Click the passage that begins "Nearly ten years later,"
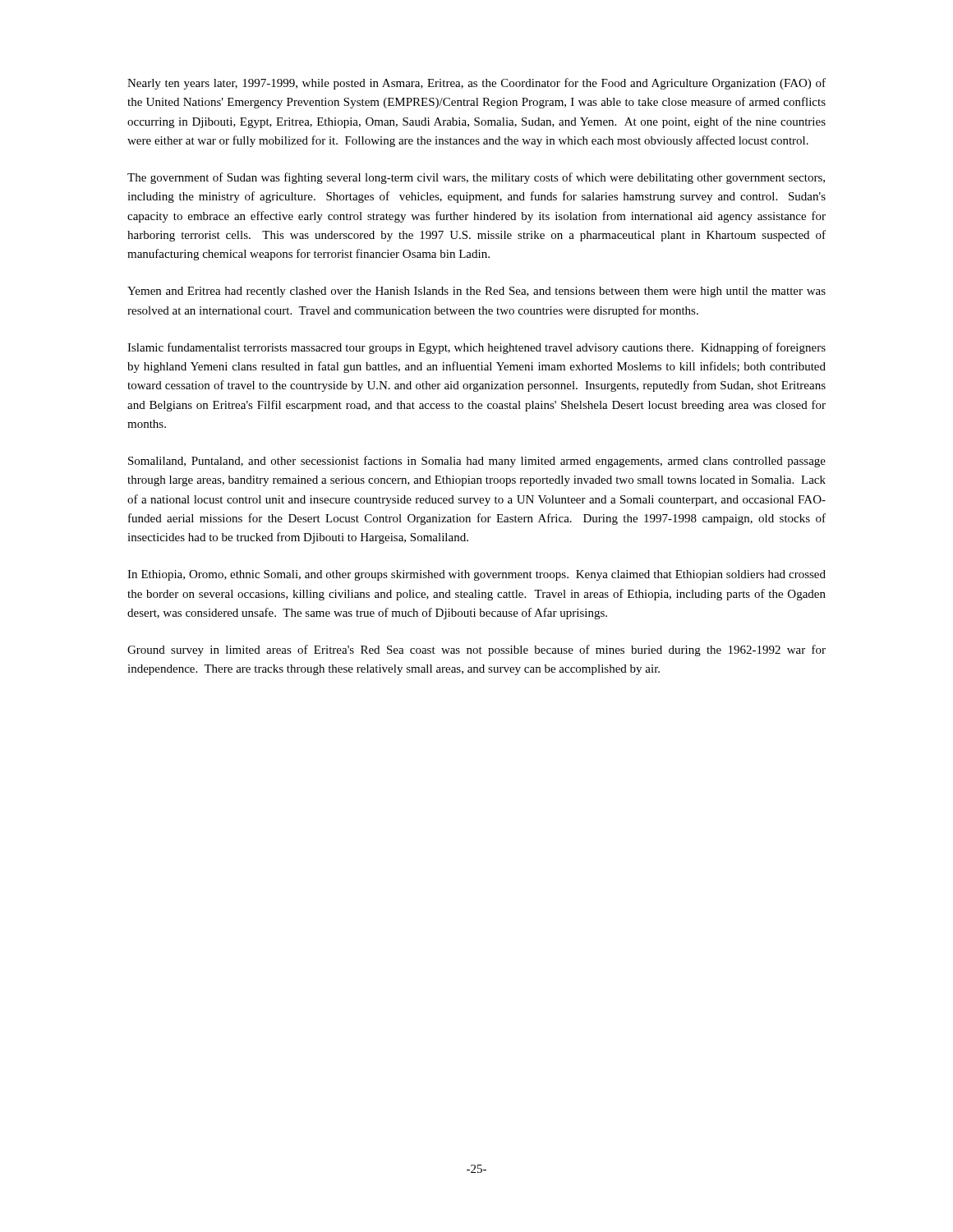This screenshot has width=953, height=1232. [476, 112]
